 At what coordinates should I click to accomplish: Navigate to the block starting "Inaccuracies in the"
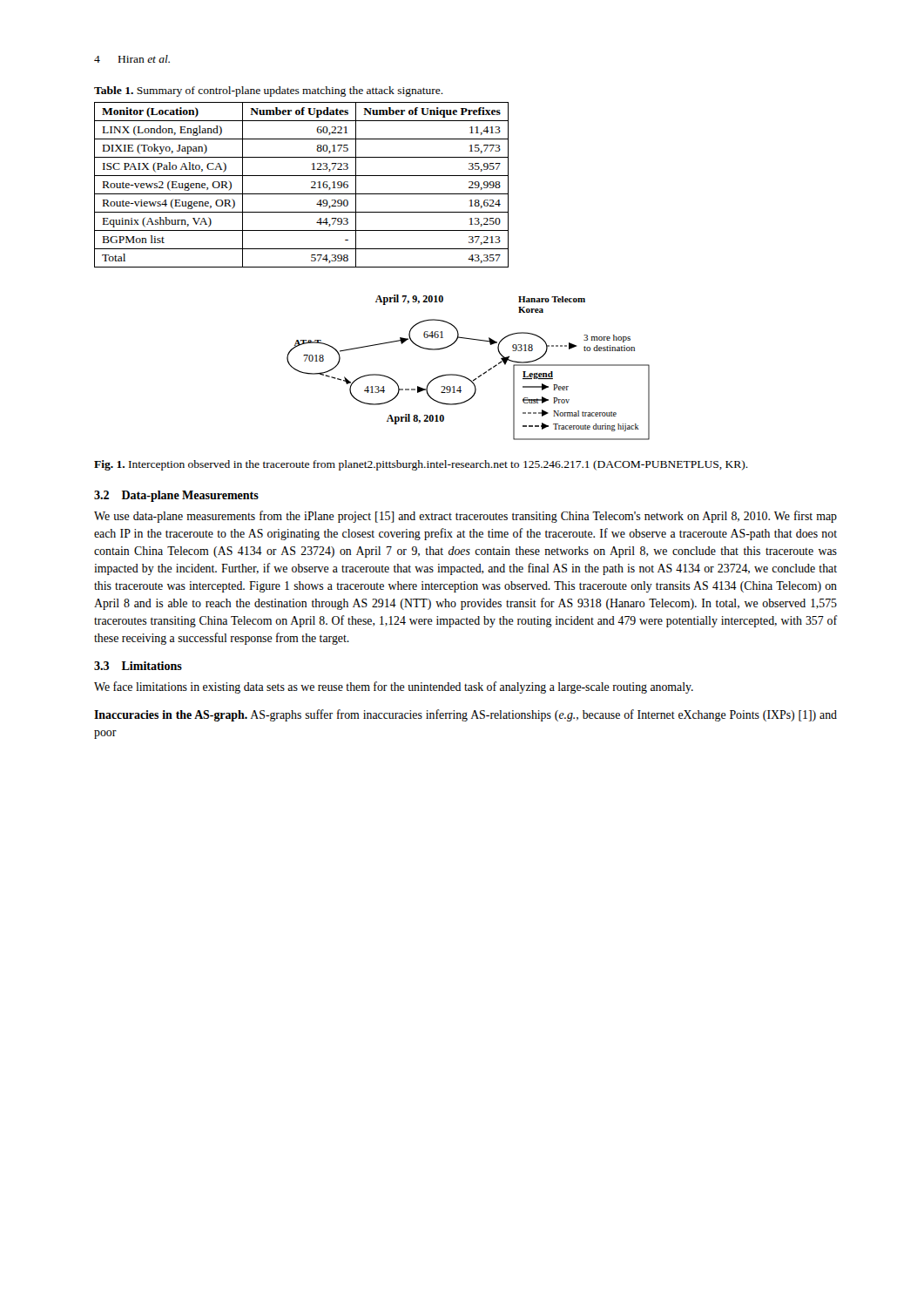pyautogui.click(x=465, y=724)
